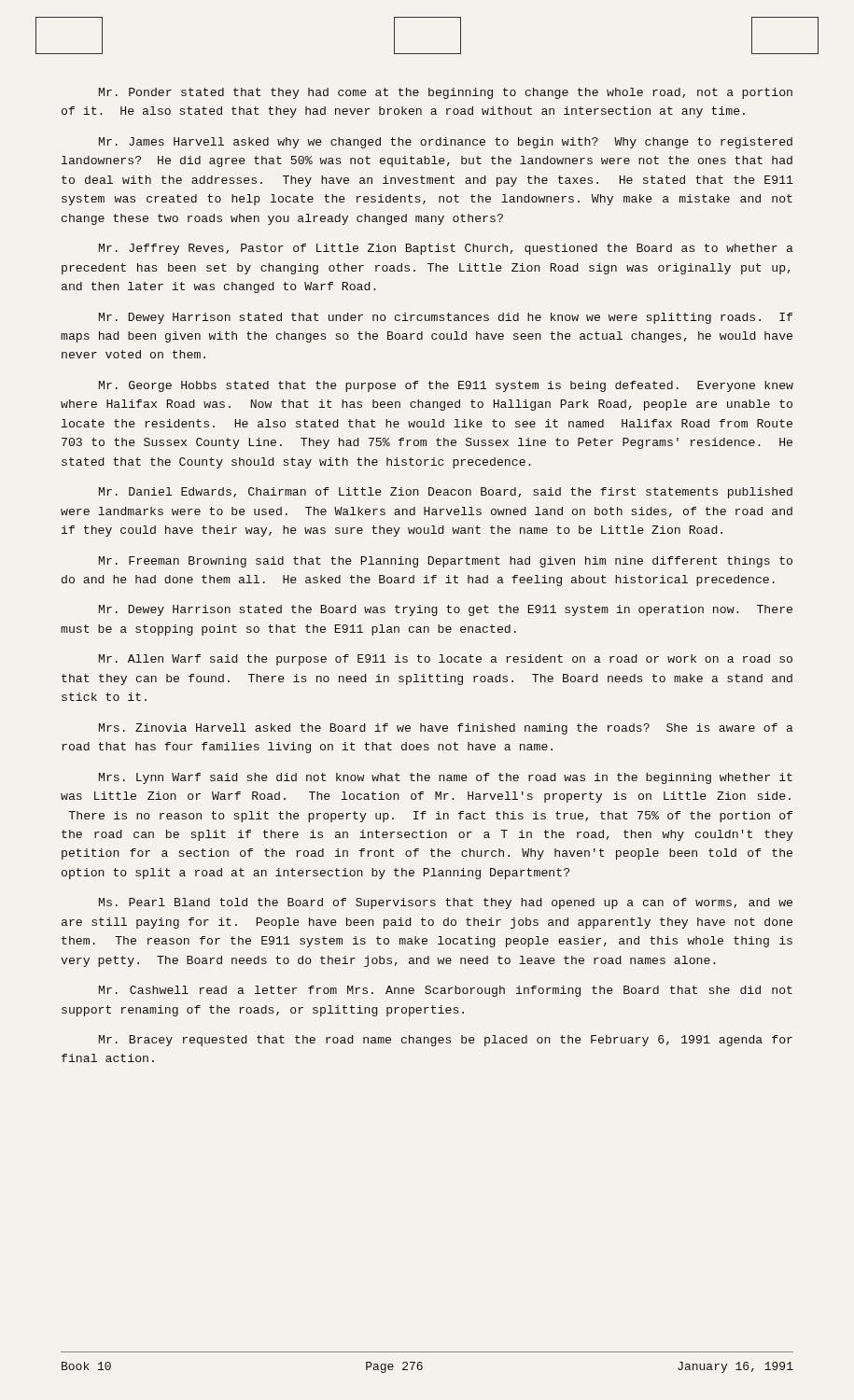Where is the passage that starts "Mrs. Zinovia Harvell asked"?

pos(427,738)
